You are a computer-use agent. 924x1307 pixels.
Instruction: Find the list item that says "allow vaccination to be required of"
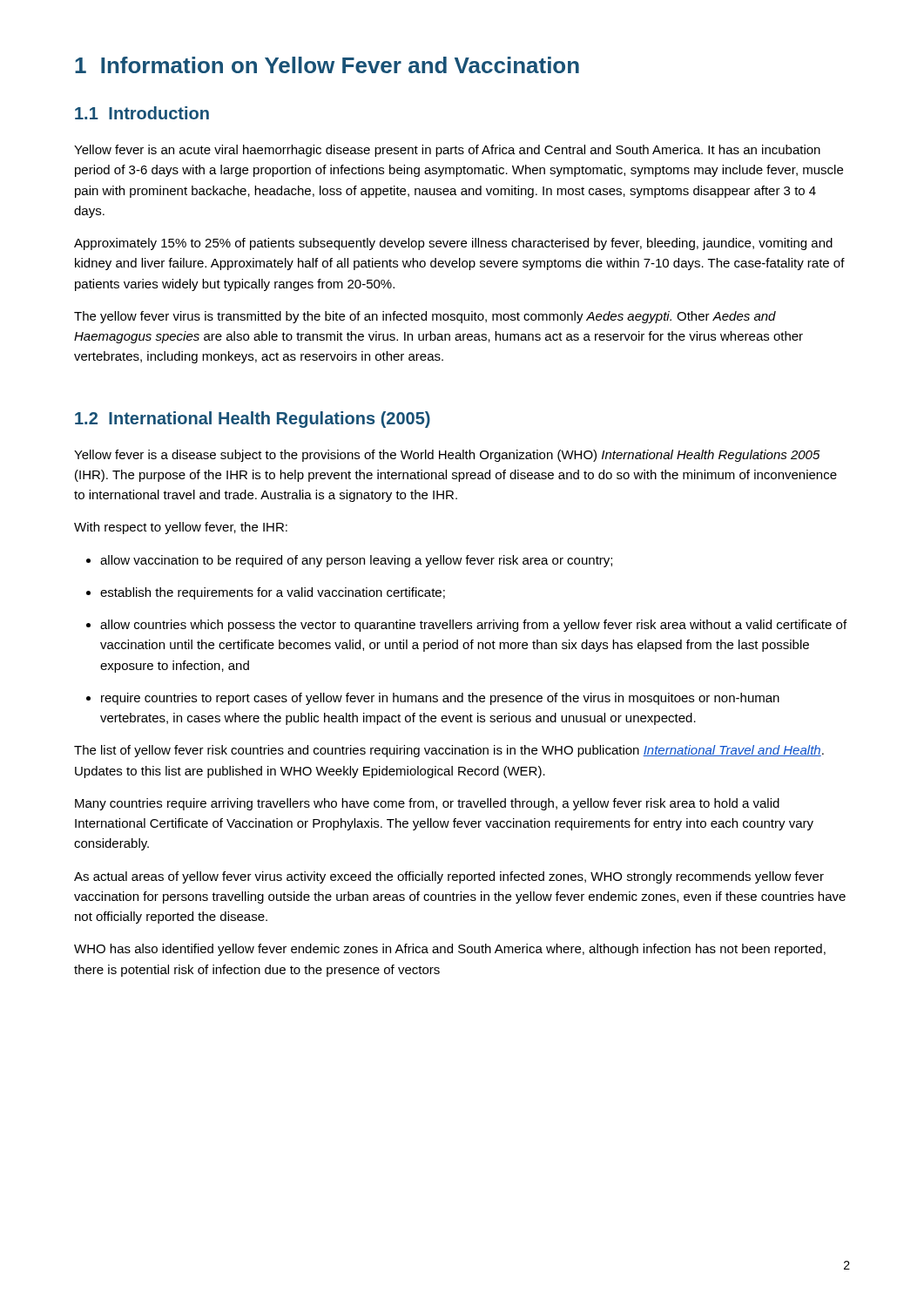coord(475,559)
